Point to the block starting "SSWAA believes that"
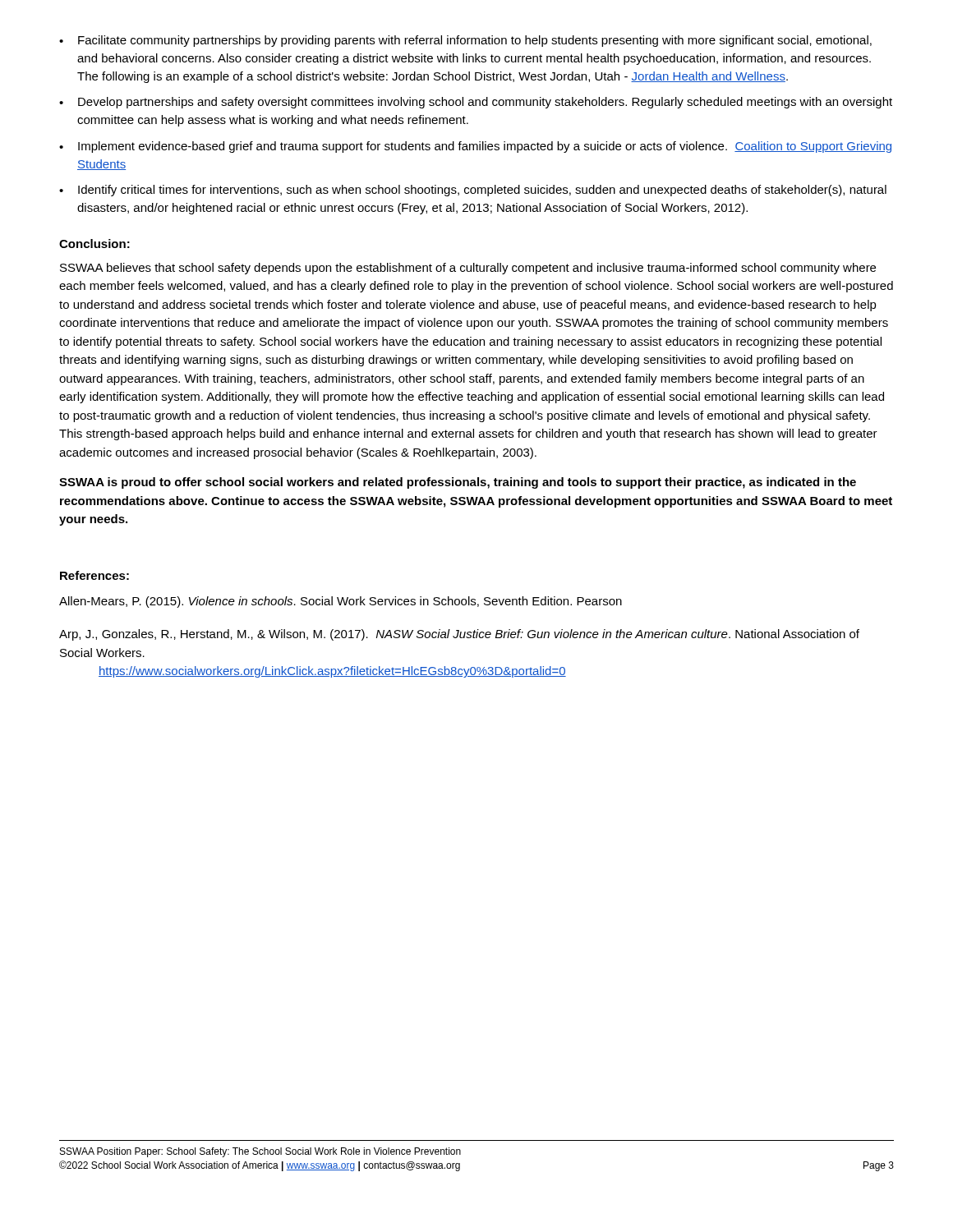Image resolution: width=953 pixels, height=1232 pixels. click(476, 360)
